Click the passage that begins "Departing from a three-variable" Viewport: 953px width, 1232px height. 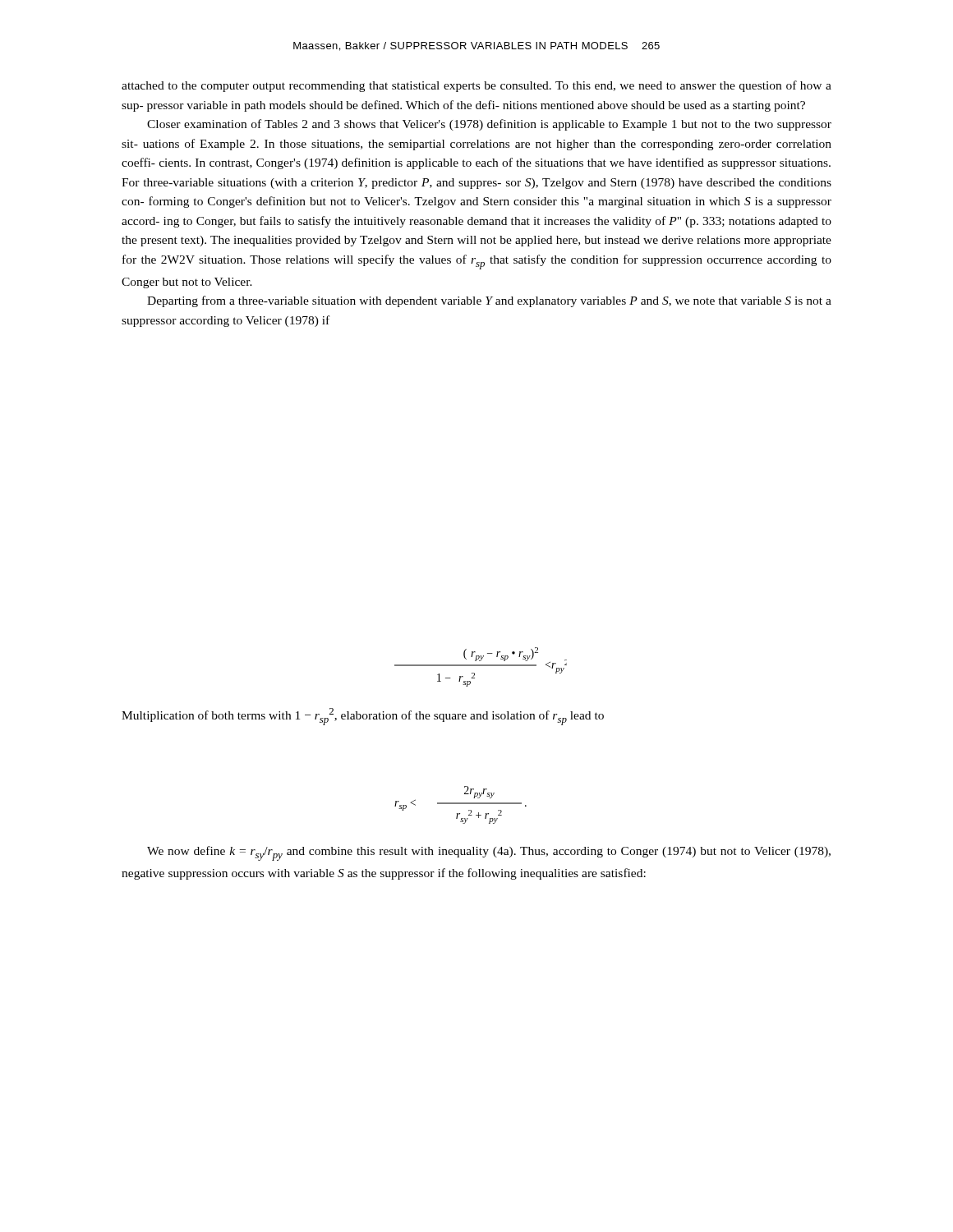coord(476,310)
